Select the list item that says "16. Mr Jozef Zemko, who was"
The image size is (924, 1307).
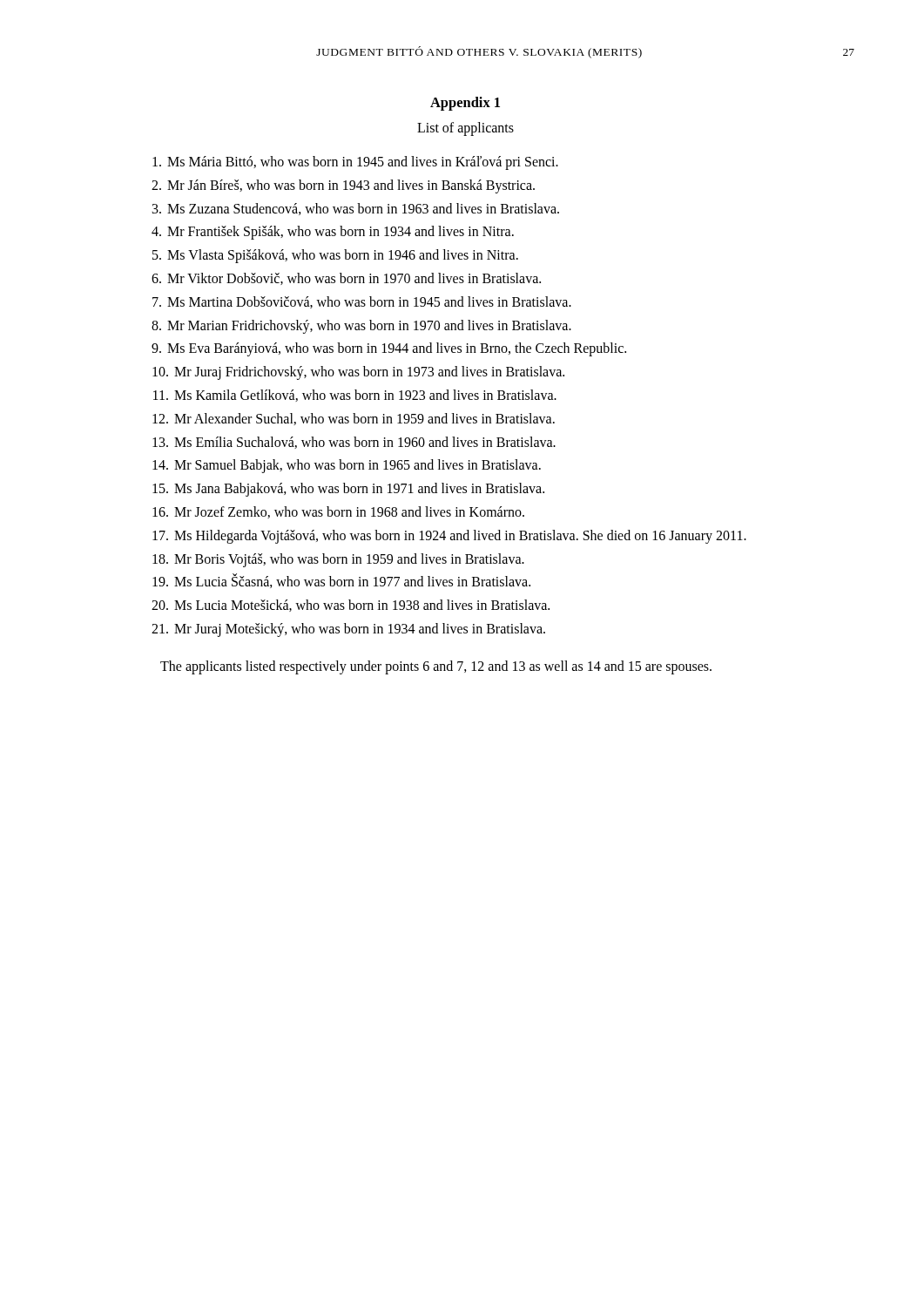click(x=465, y=513)
